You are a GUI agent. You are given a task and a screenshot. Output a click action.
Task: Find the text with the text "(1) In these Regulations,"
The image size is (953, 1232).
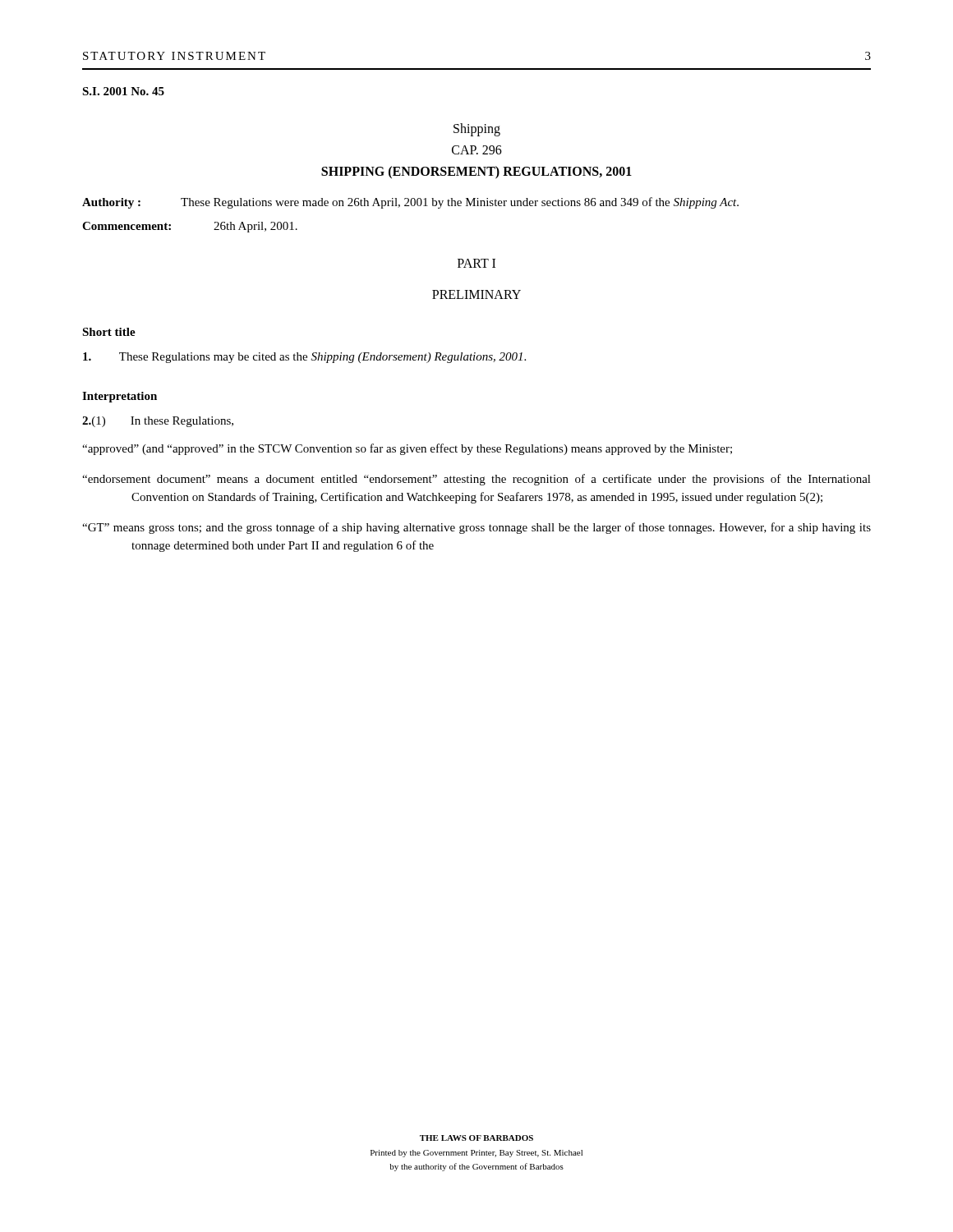click(158, 422)
